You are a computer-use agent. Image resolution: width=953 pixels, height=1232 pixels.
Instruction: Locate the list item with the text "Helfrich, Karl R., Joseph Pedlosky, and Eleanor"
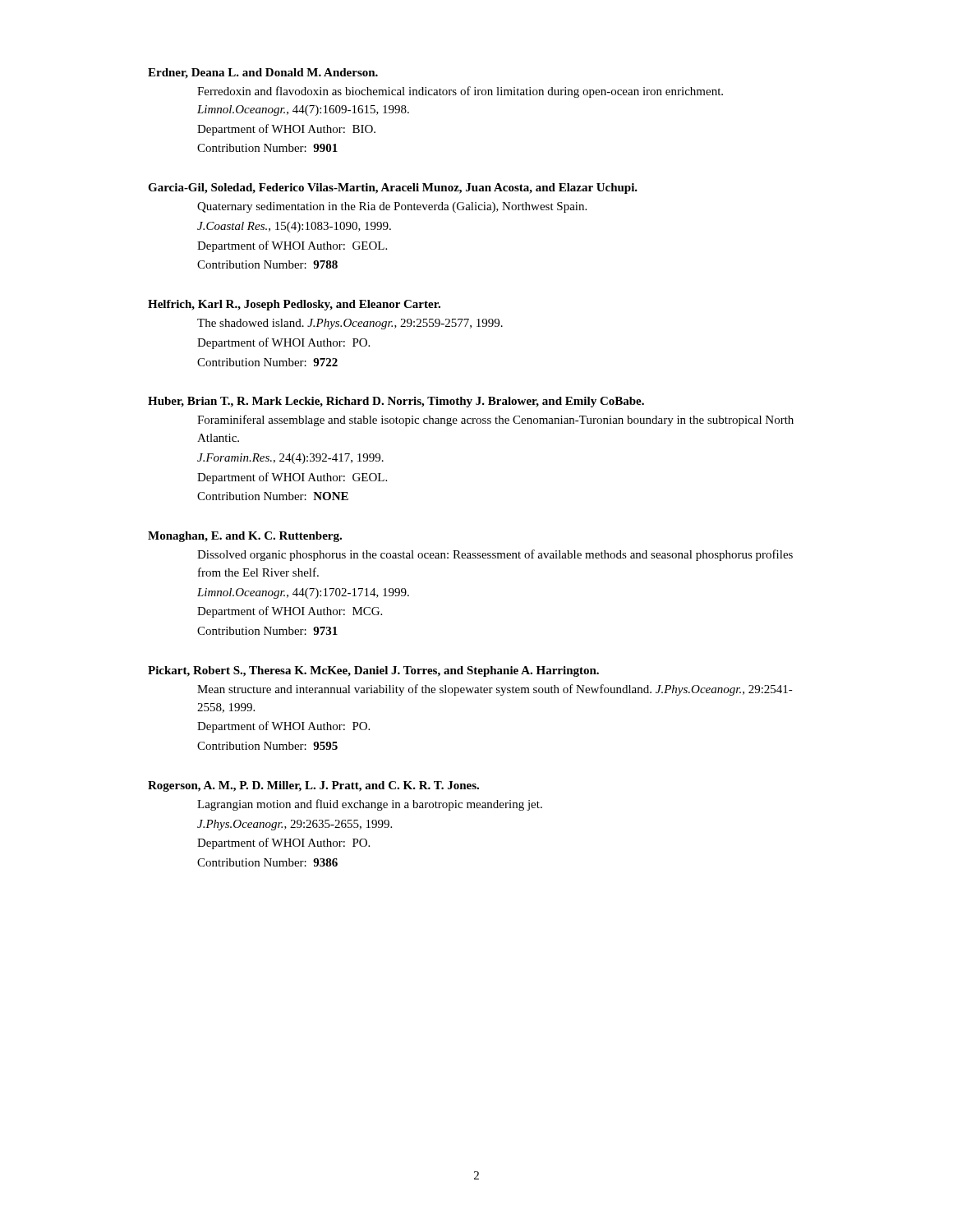[476, 334]
